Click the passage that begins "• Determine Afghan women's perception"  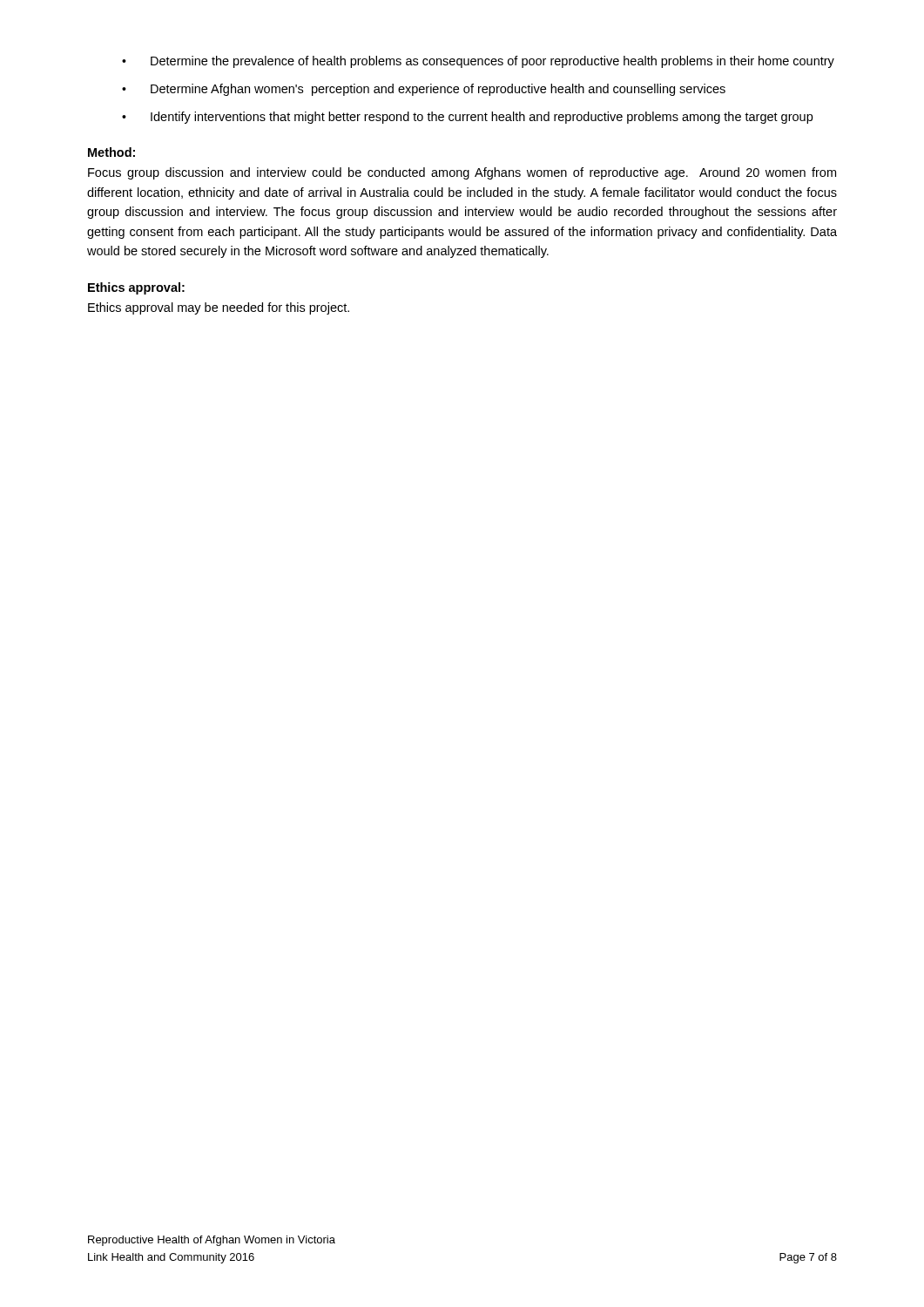479,89
